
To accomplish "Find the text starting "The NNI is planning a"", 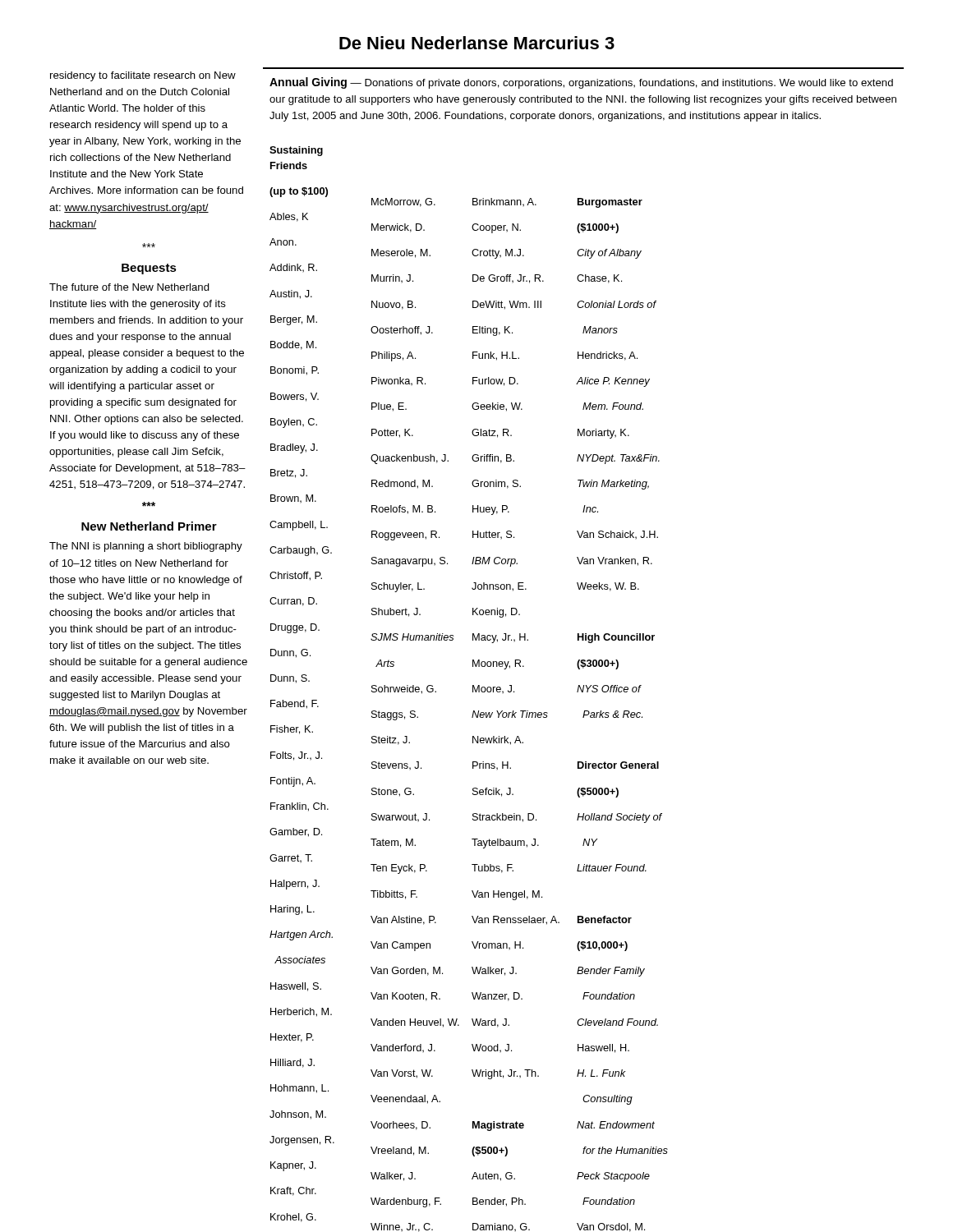I will [148, 653].
